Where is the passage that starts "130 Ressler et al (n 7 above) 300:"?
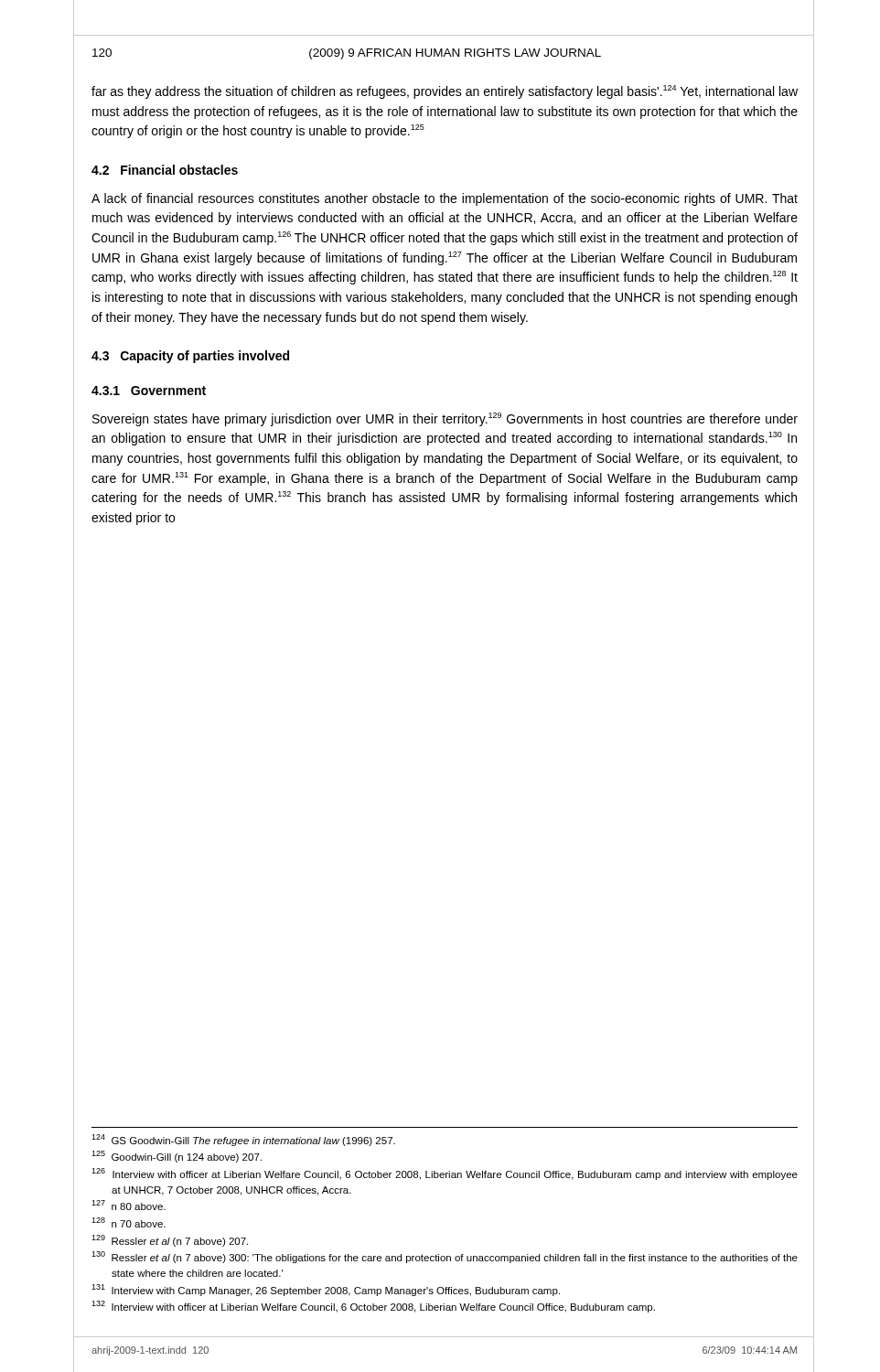Screen dimensions: 1372x880 tap(445, 1265)
